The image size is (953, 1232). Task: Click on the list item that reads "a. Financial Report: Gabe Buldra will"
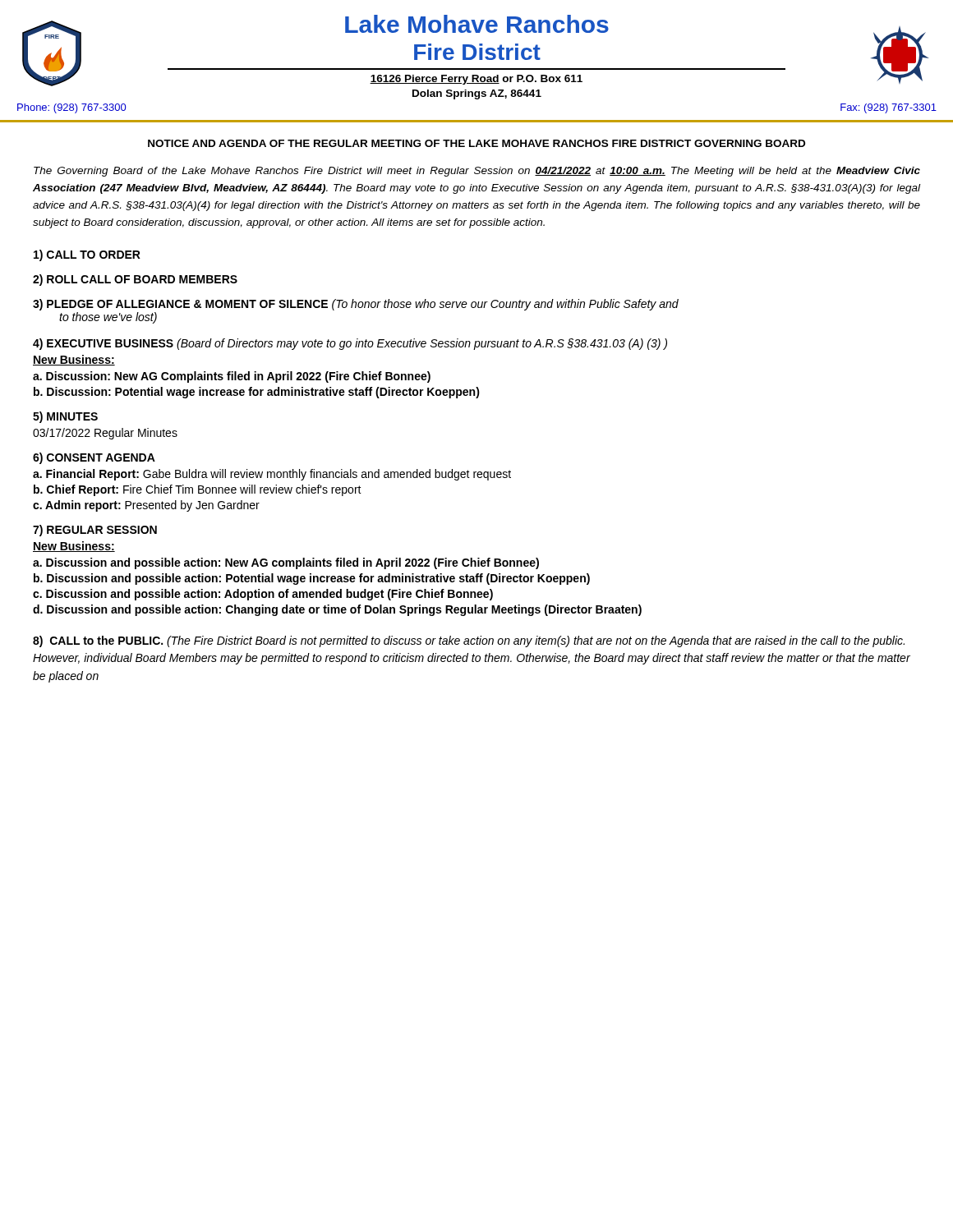tap(272, 474)
